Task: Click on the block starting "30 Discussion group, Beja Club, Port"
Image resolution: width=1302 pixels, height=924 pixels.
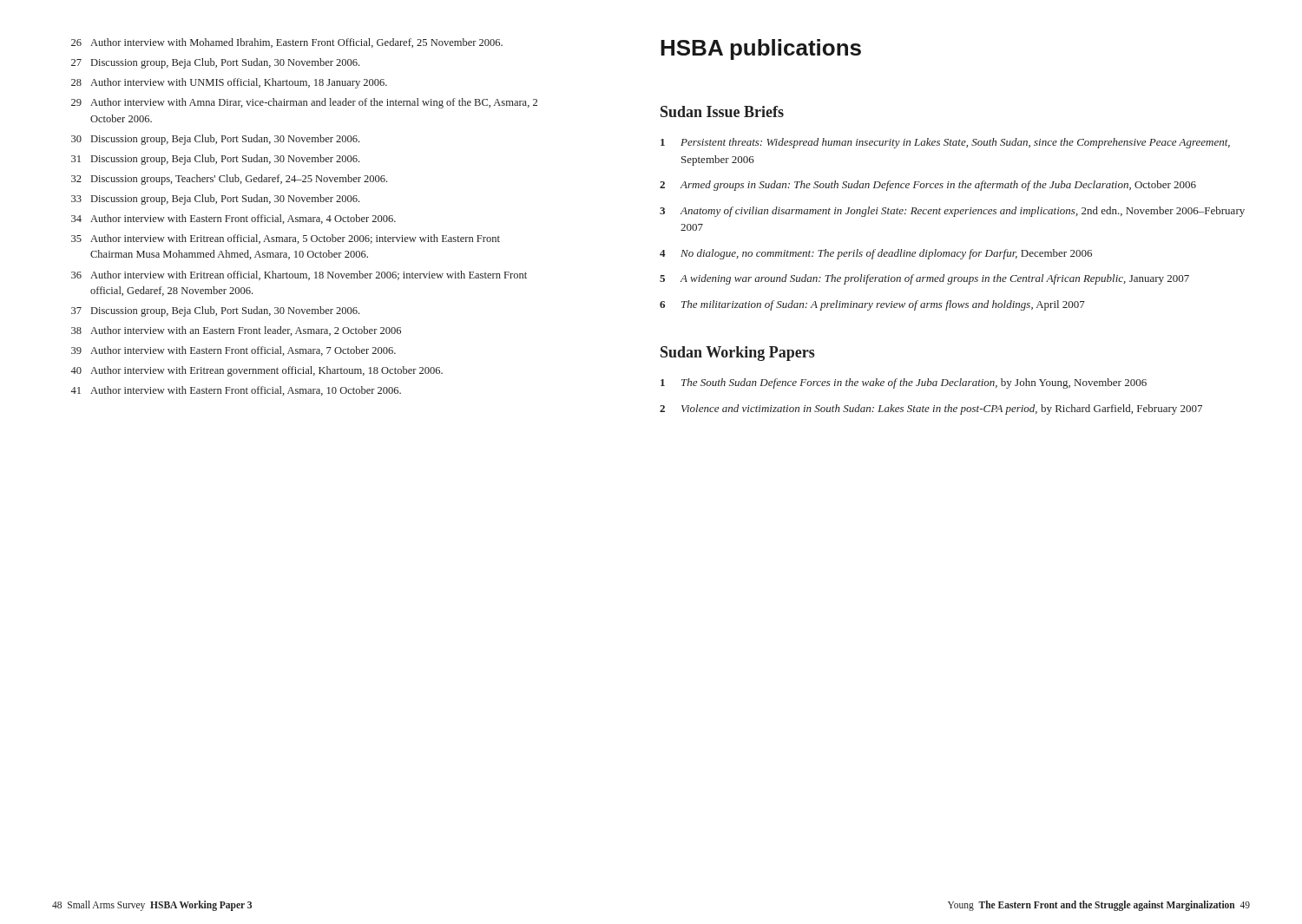Action: [x=295, y=139]
